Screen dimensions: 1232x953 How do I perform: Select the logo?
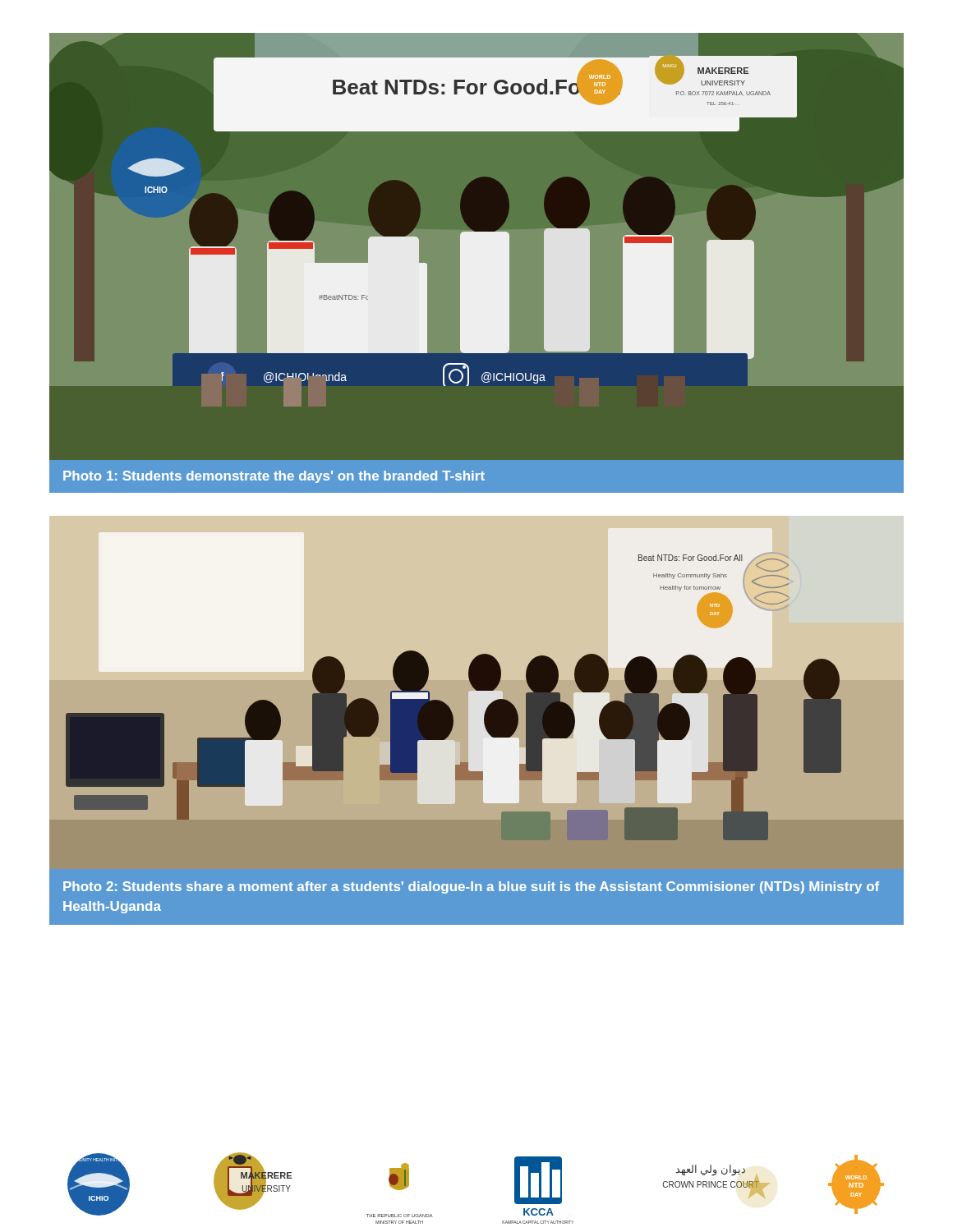click(476, 1184)
